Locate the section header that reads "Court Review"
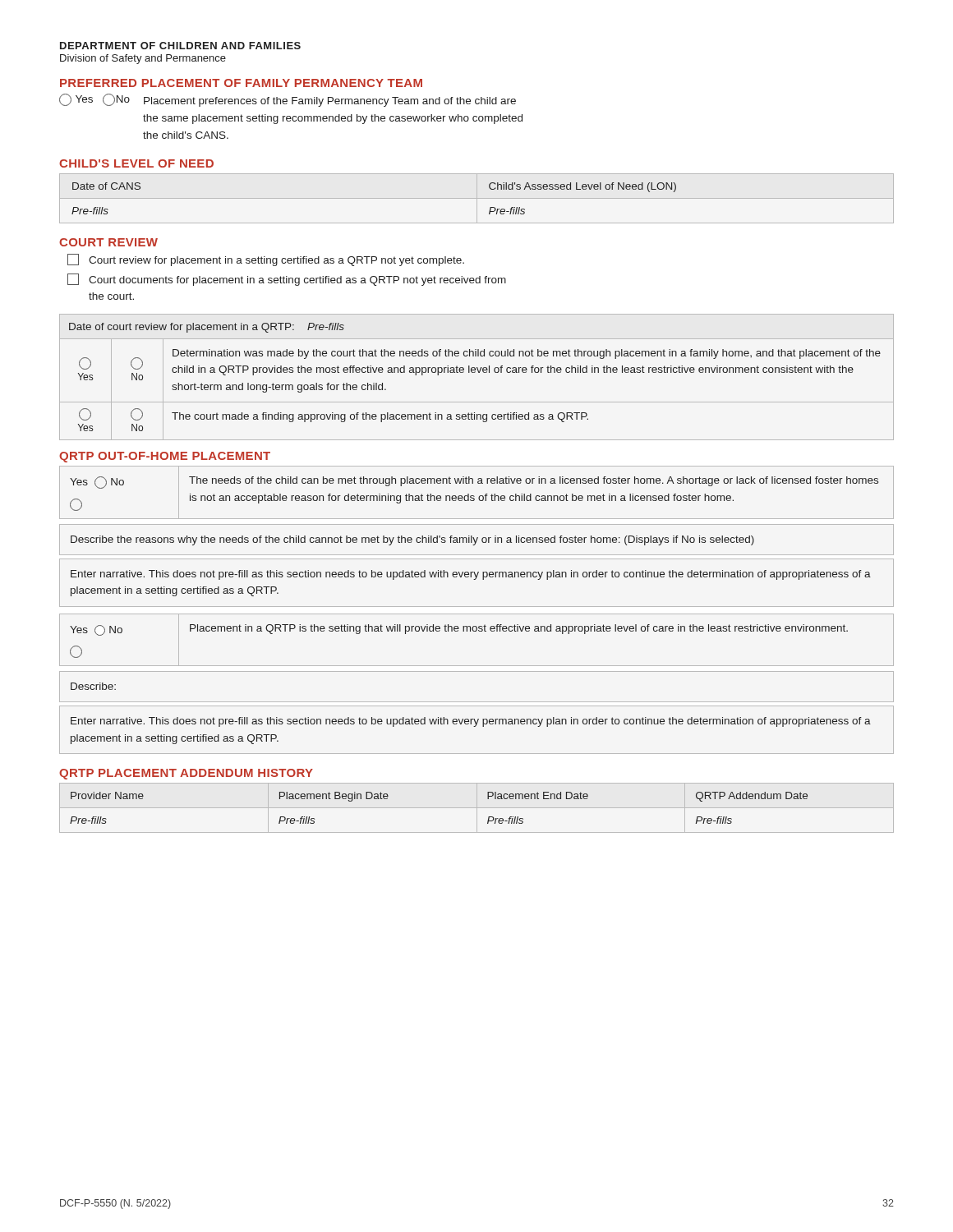This screenshot has width=953, height=1232. (x=109, y=242)
